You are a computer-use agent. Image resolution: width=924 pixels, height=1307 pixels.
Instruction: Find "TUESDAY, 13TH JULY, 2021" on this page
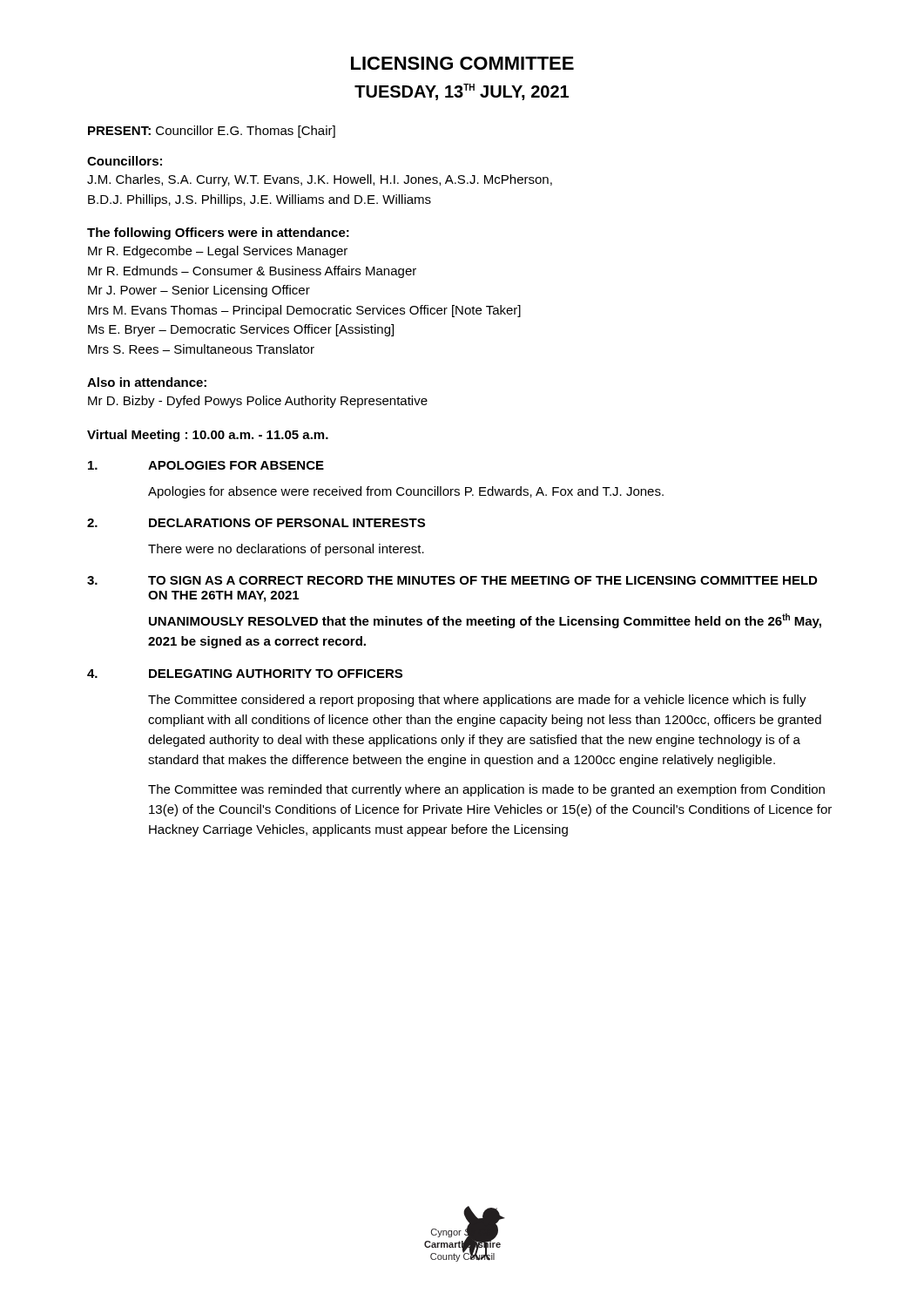coord(462,91)
